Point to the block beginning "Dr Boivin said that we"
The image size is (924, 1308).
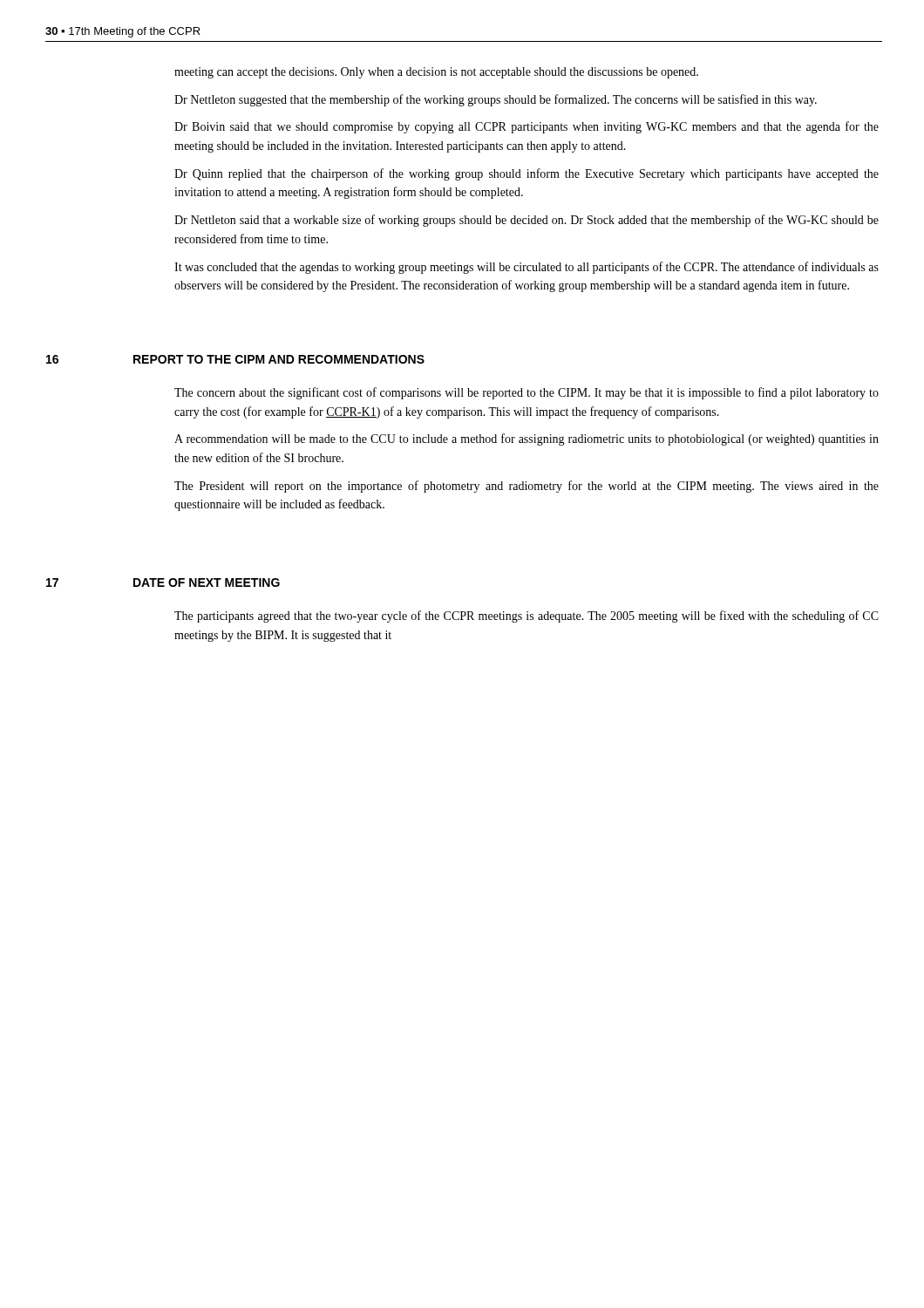(x=526, y=137)
